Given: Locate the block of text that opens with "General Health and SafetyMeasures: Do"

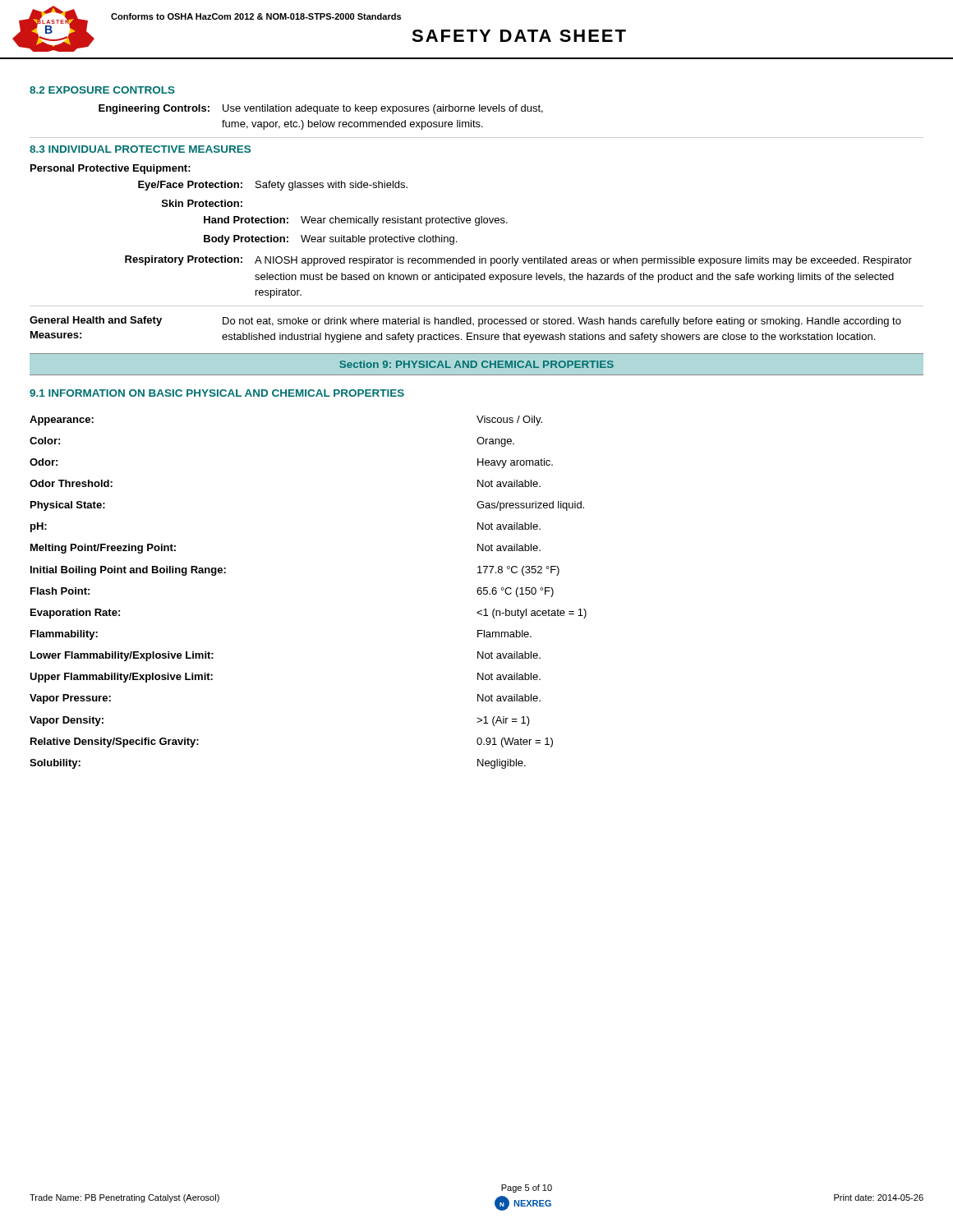Looking at the screenshot, I should tap(476, 329).
